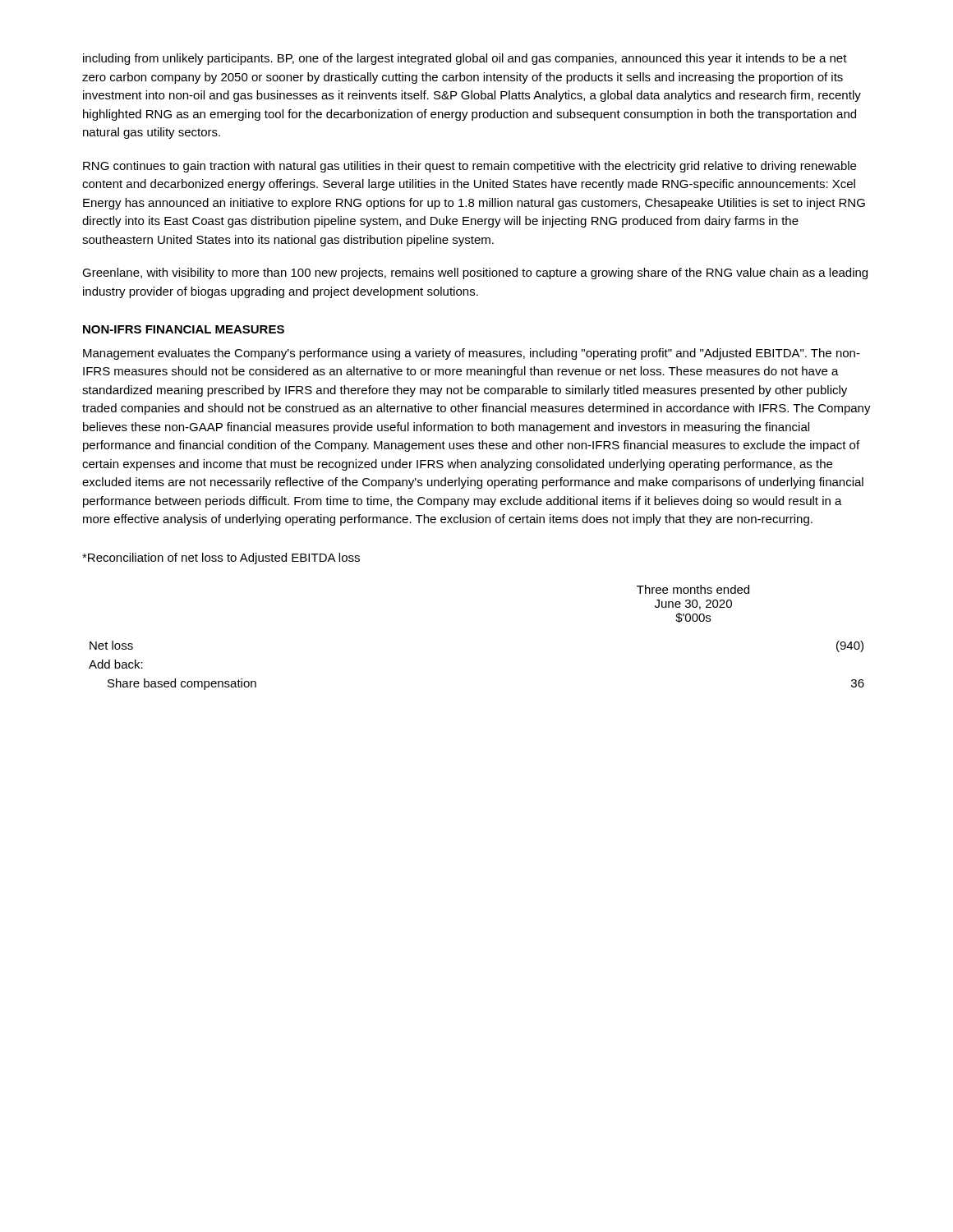Find the passage starting "Management evaluates the"
The width and height of the screenshot is (953, 1232).
tap(476, 436)
